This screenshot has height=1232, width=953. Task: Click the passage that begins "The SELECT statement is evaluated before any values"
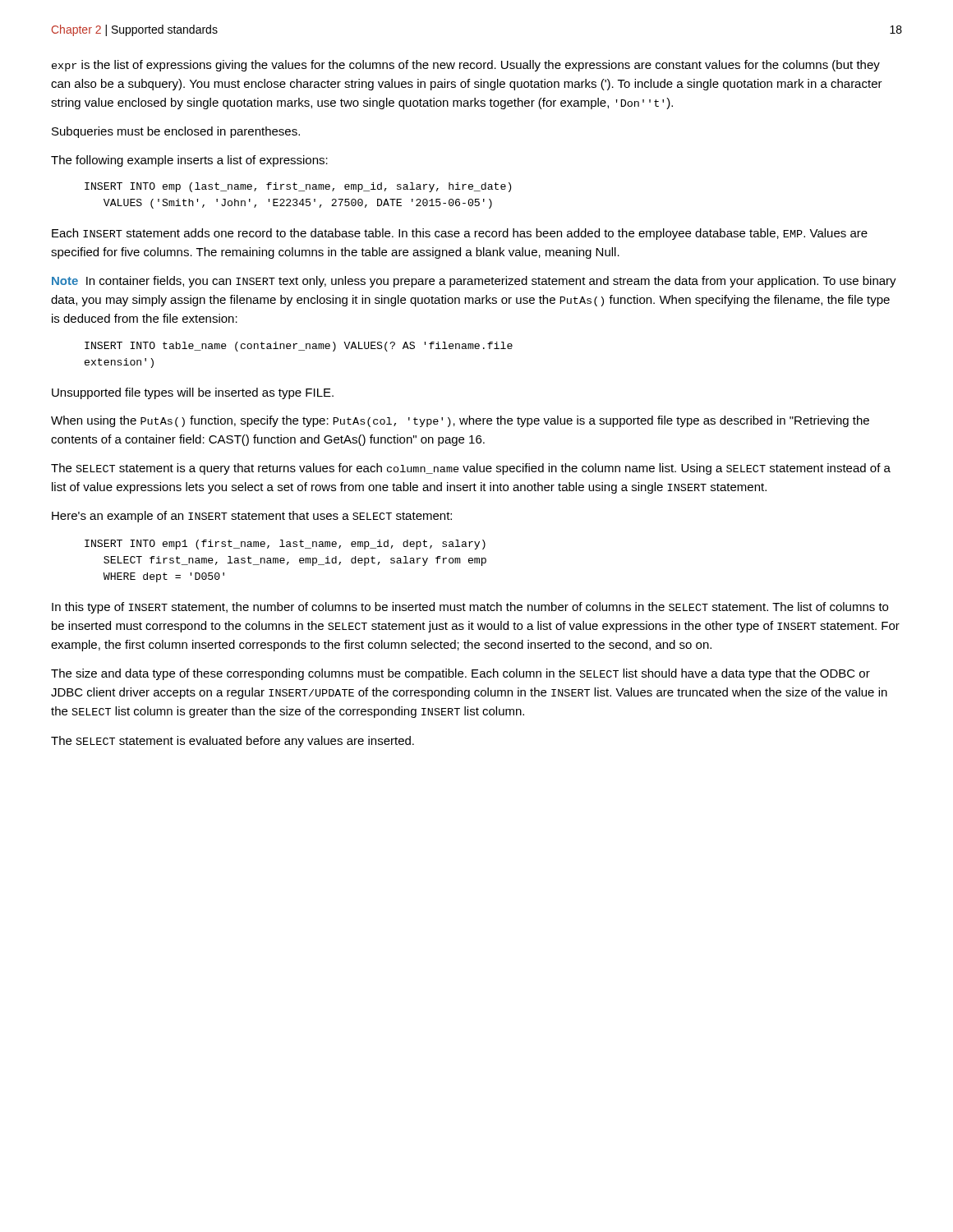(232, 742)
